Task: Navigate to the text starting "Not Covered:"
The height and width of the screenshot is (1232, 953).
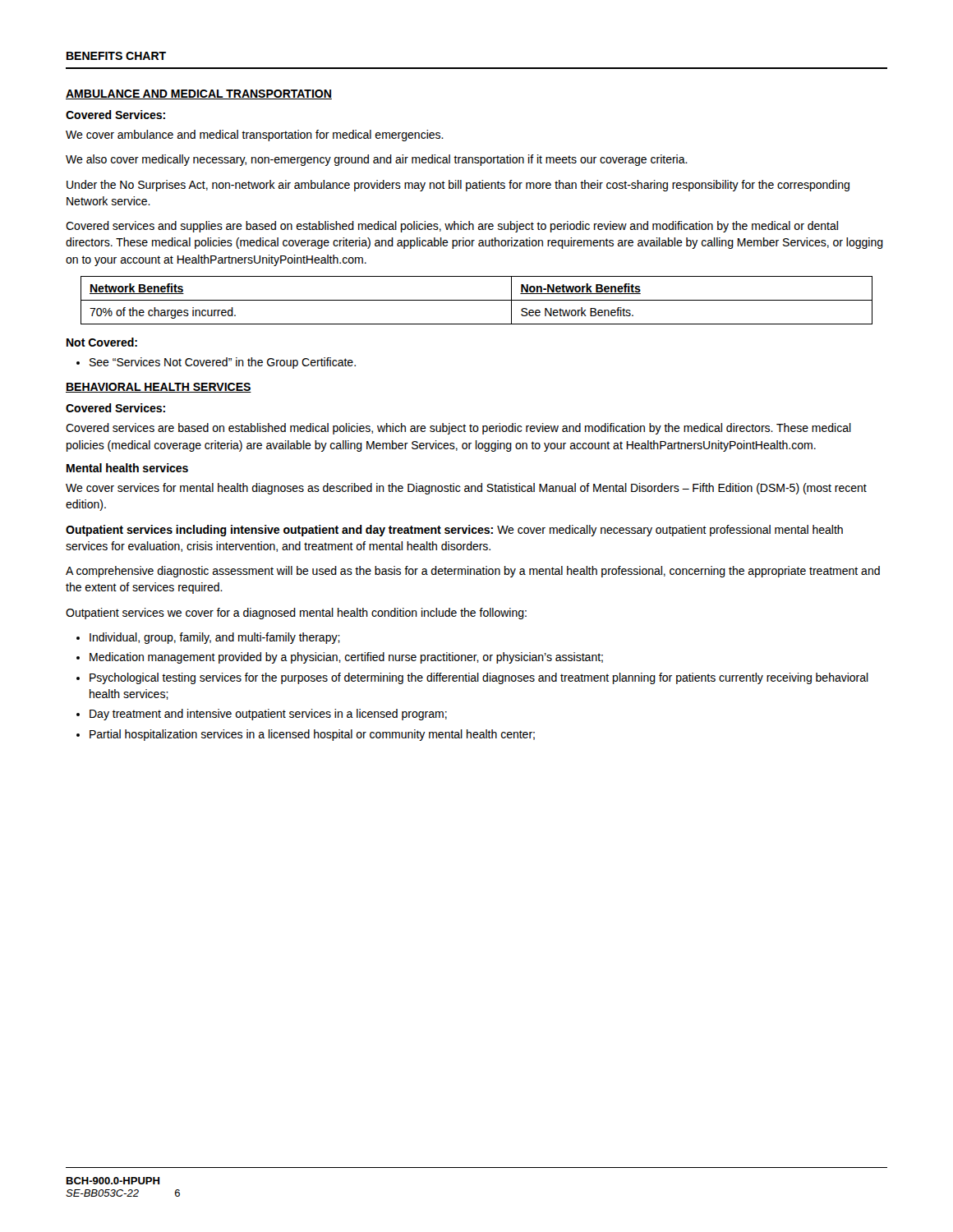Action: [x=102, y=343]
